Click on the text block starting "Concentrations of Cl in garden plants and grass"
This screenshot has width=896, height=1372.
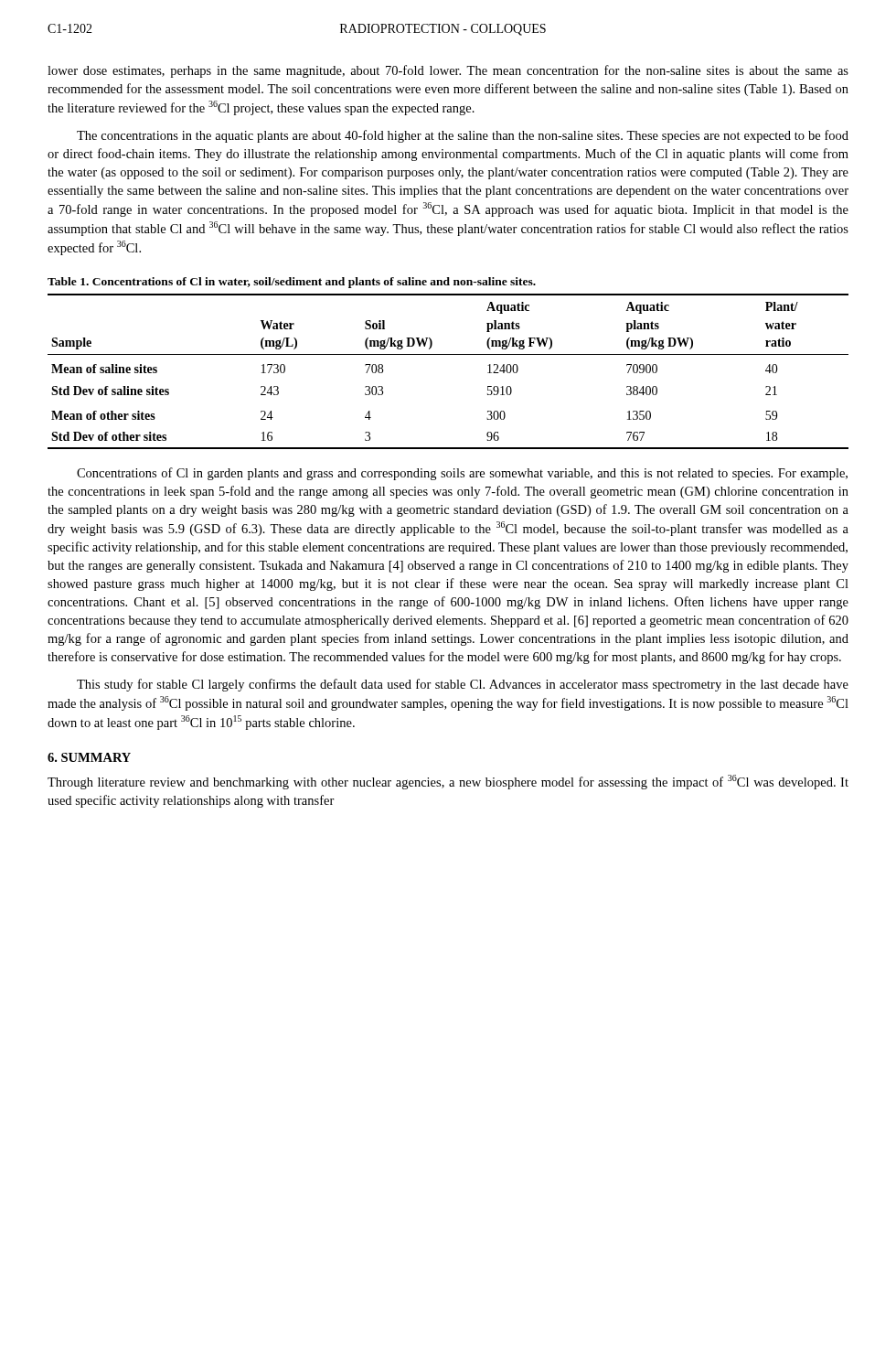(448, 565)
